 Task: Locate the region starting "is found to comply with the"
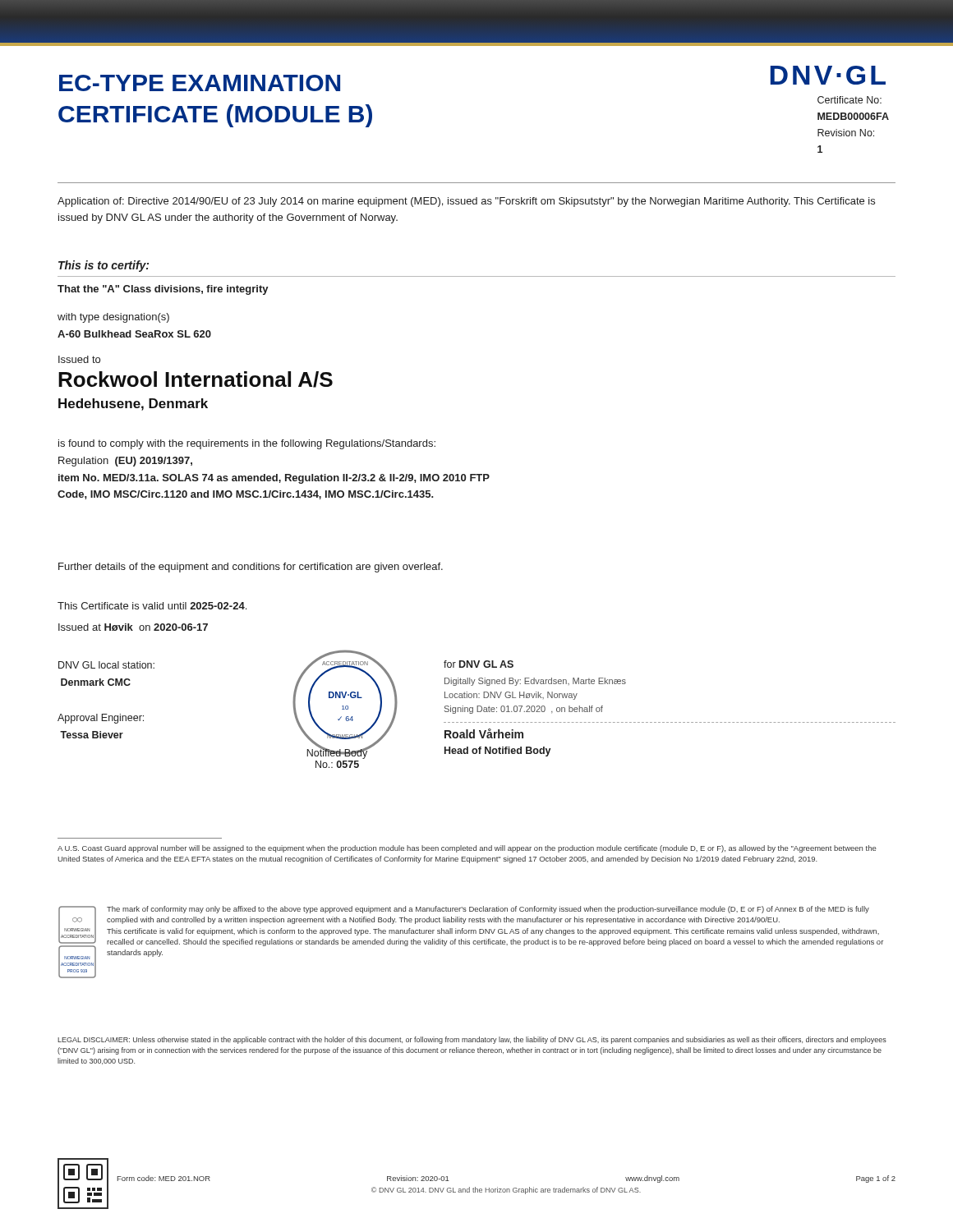pos(274,469)
